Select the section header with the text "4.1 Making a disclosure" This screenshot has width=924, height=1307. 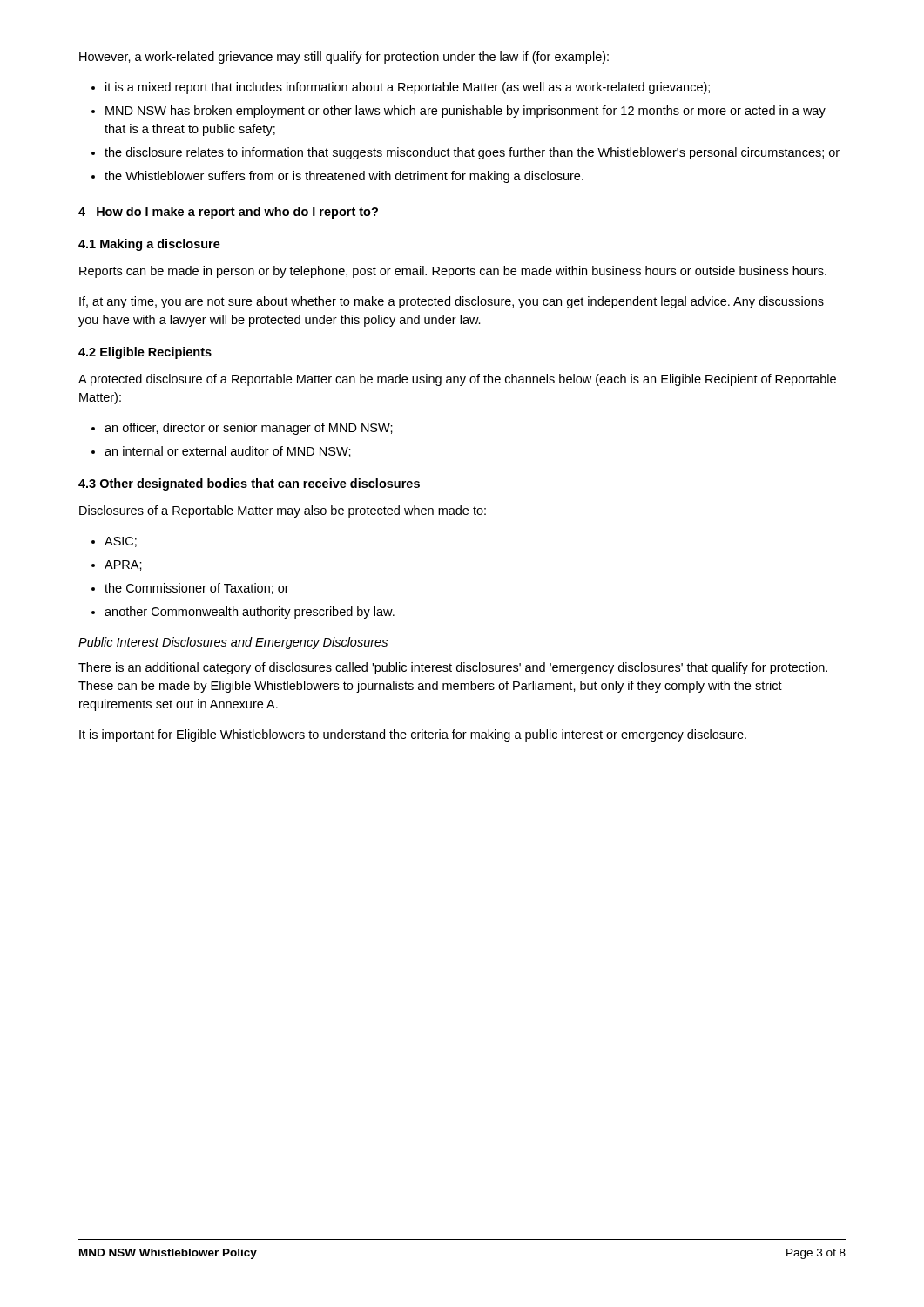(149, 245)
